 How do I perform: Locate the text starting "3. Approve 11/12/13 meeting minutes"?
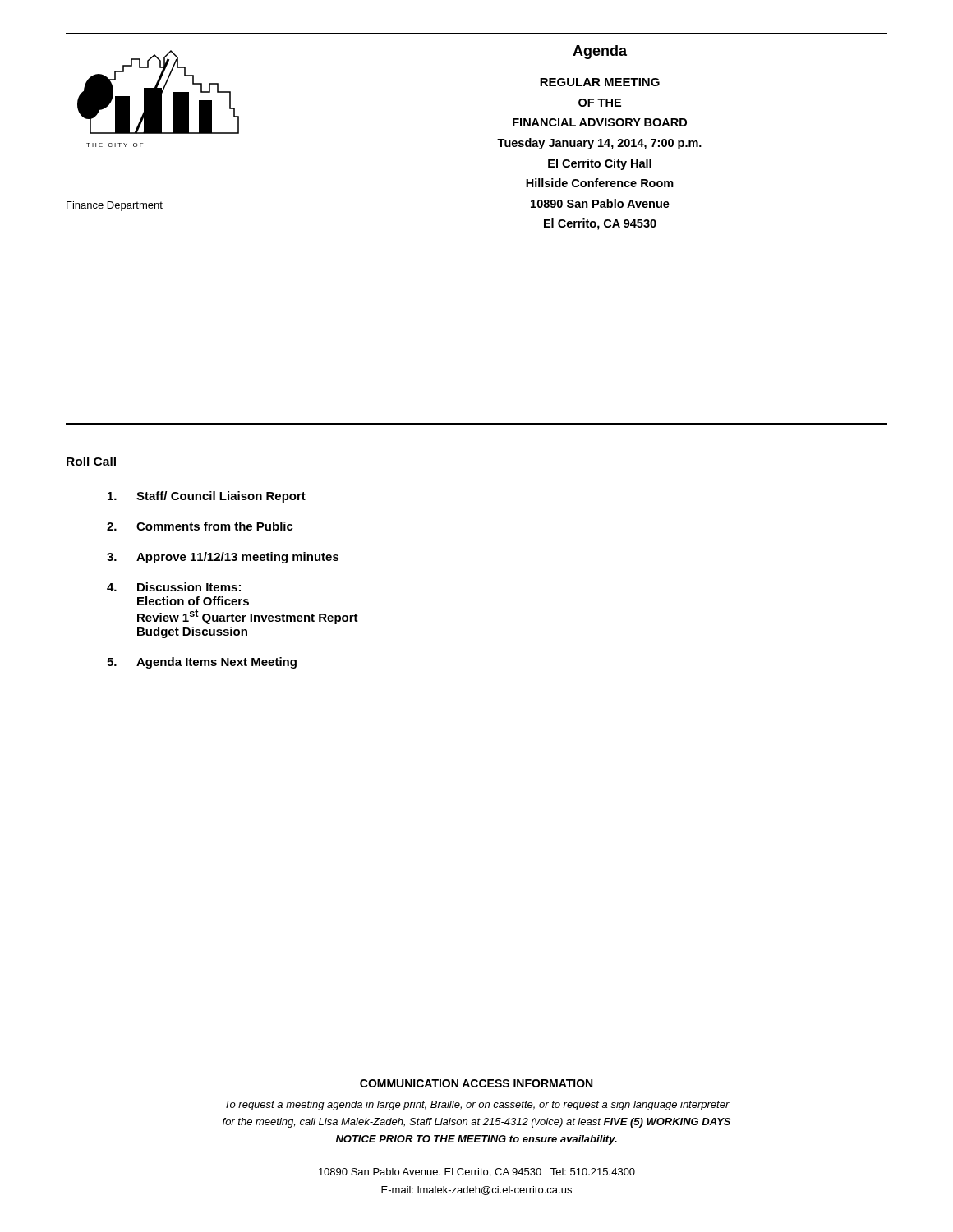223,557
